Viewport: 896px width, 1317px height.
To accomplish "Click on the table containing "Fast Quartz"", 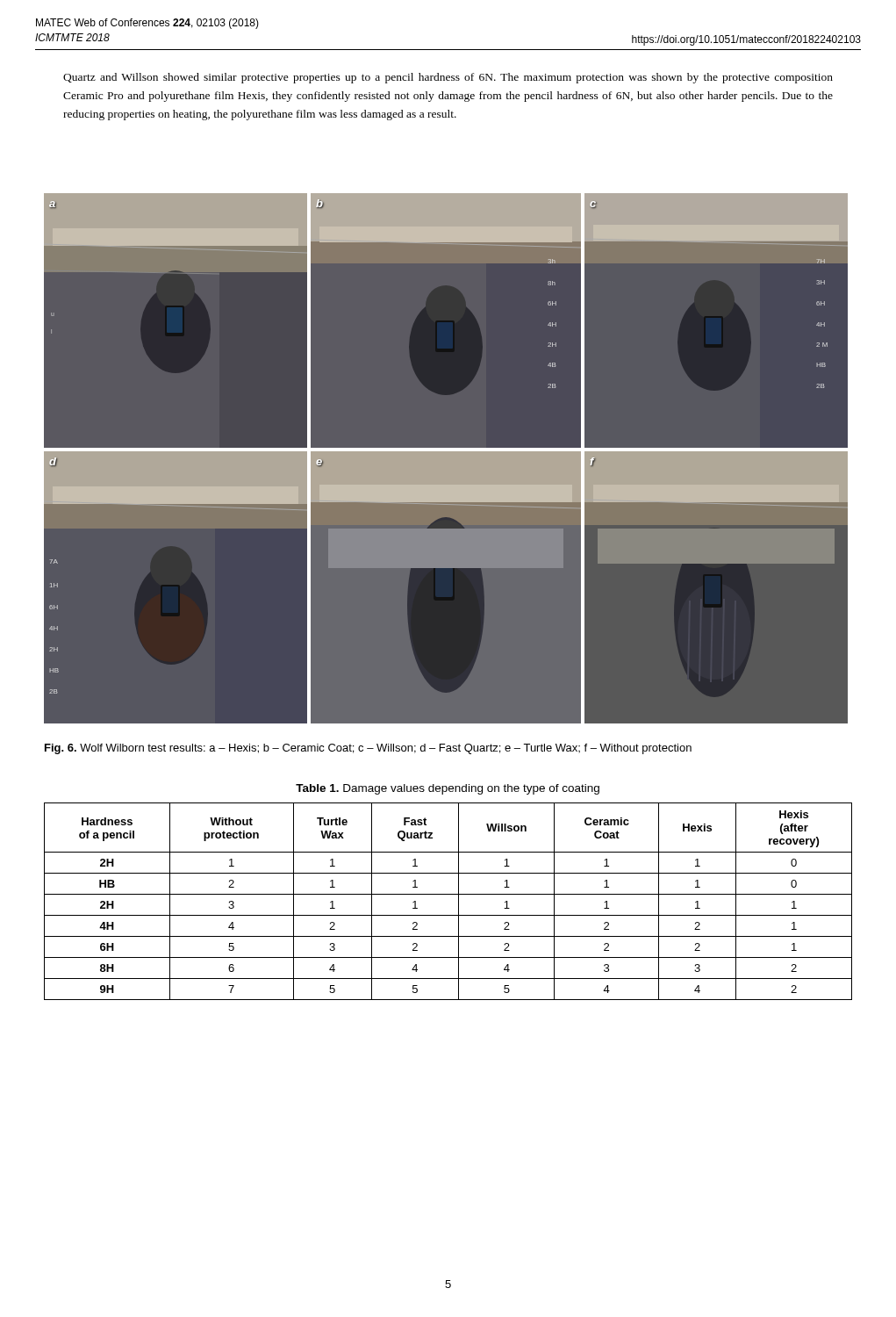I will (x=448, y=901).
